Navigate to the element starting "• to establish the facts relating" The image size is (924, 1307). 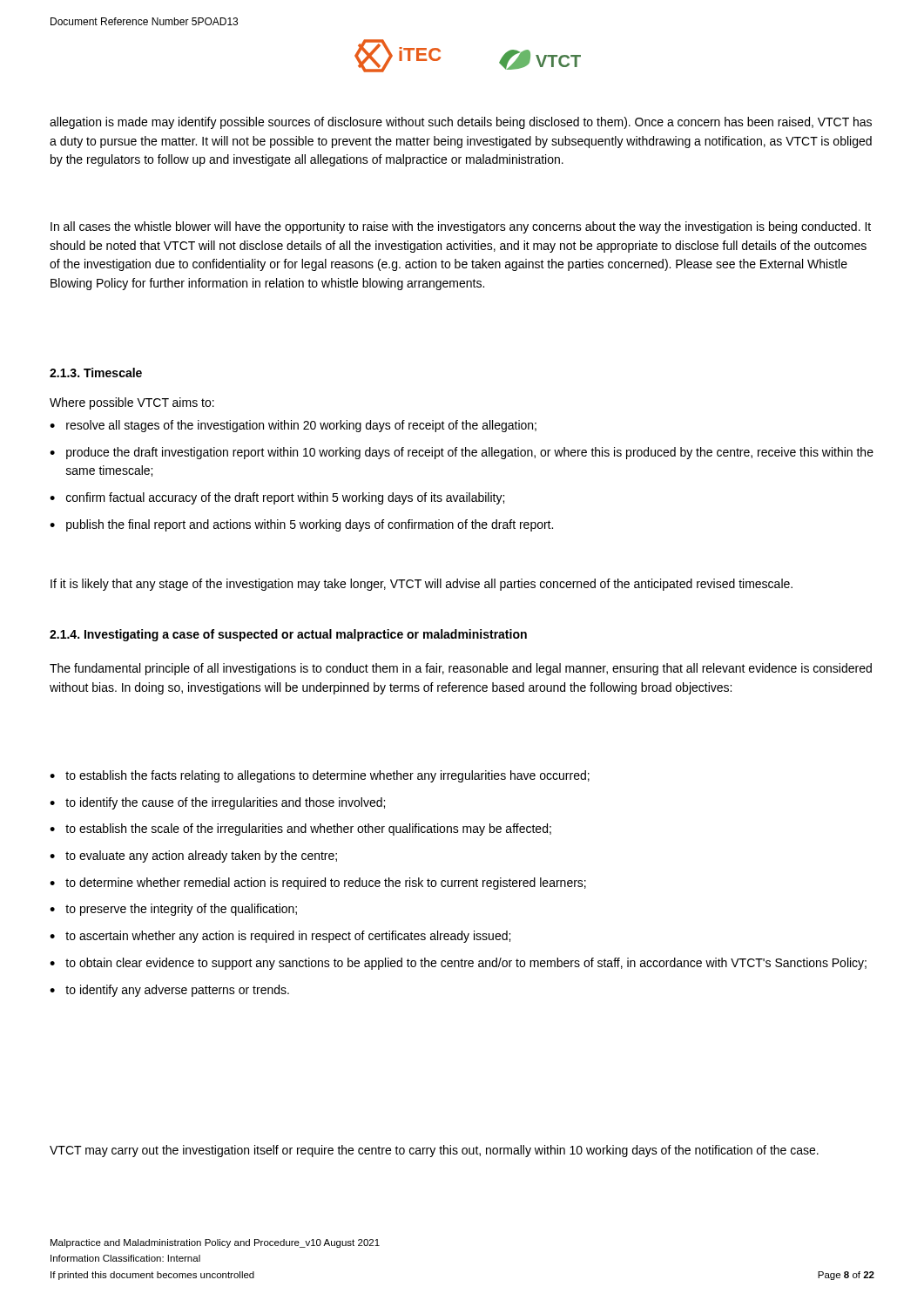[x=320, y=776]
